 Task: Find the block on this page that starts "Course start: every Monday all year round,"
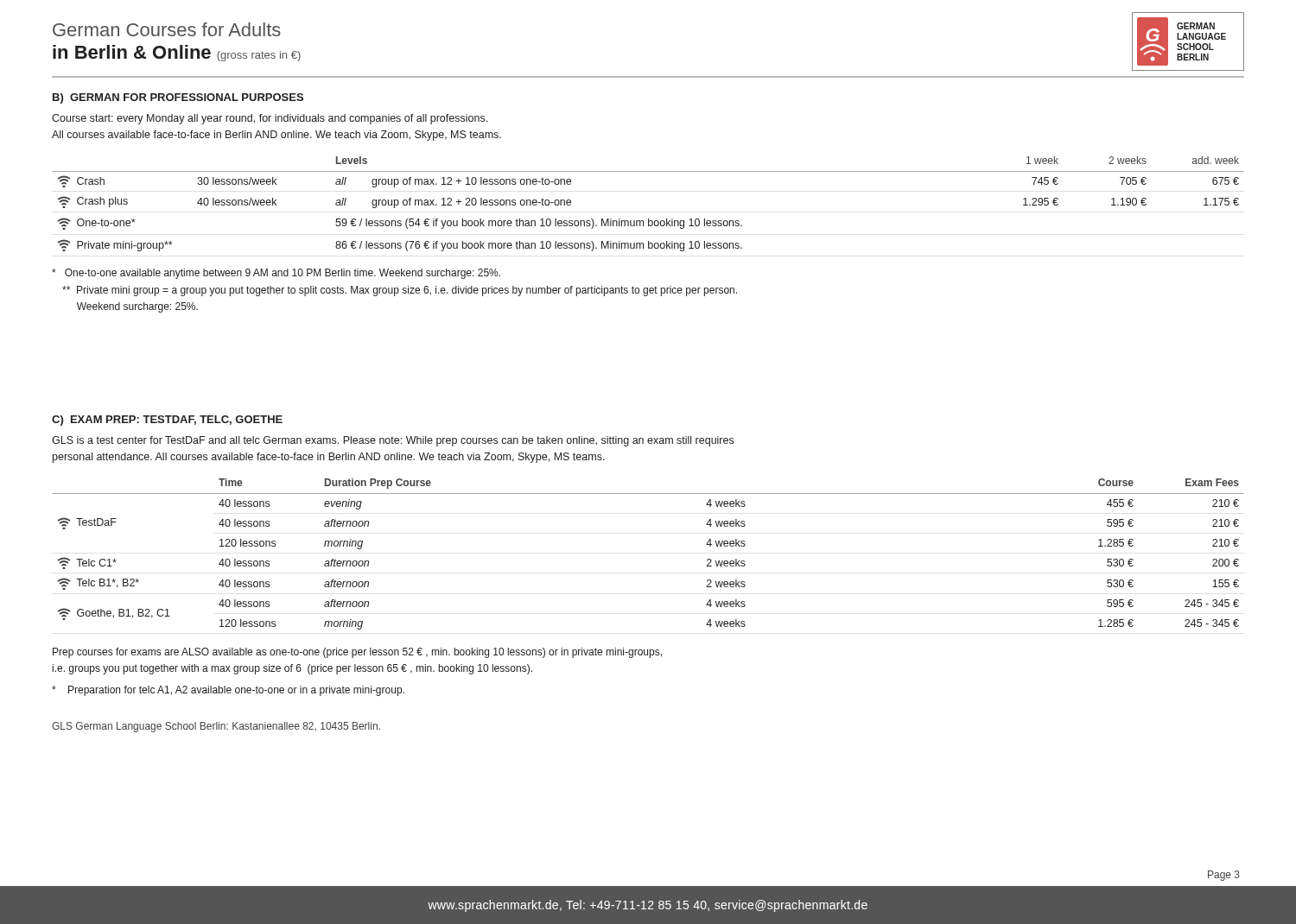coord(277,126)
